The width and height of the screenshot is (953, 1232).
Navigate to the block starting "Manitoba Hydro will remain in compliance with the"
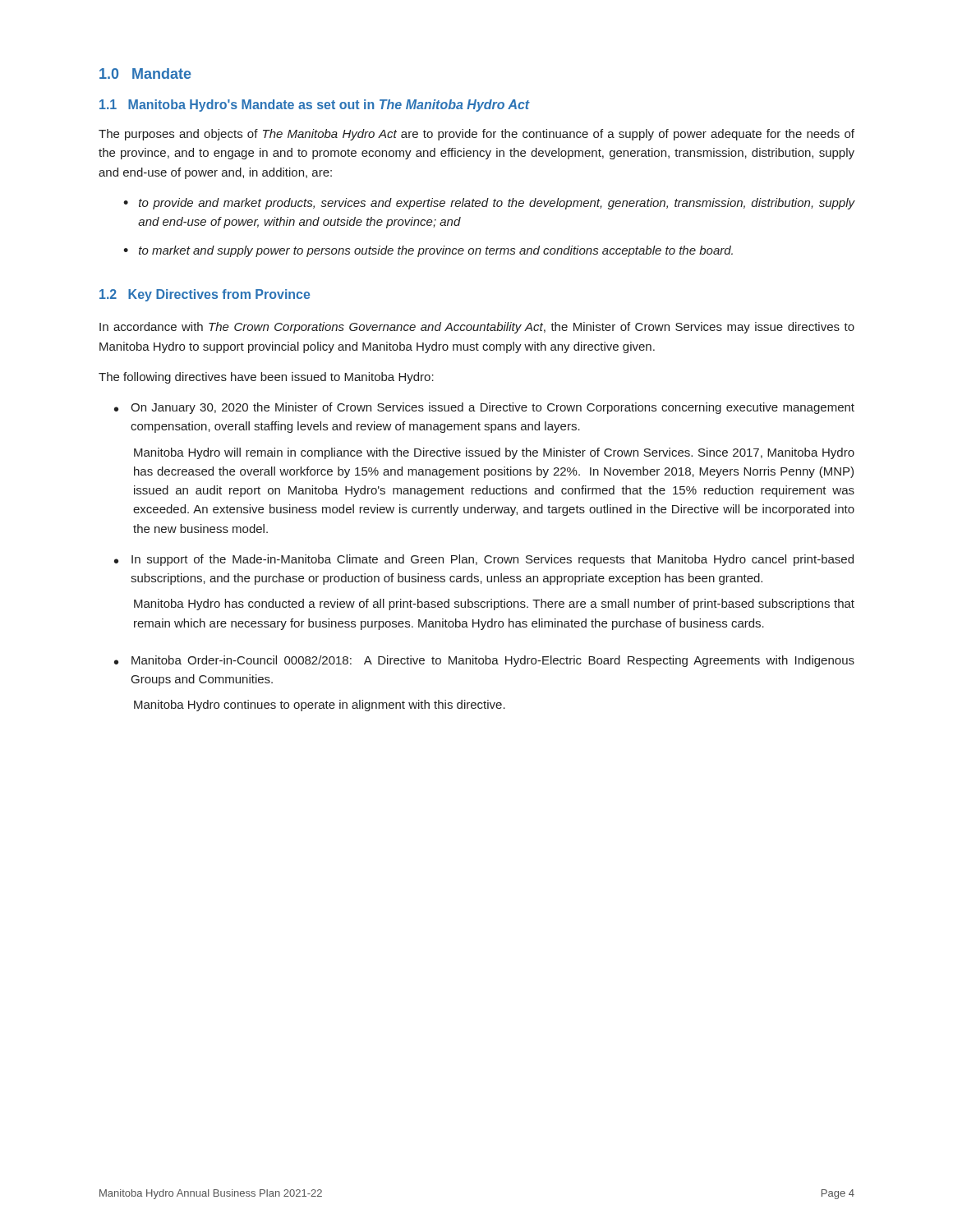tap(494, 490)
